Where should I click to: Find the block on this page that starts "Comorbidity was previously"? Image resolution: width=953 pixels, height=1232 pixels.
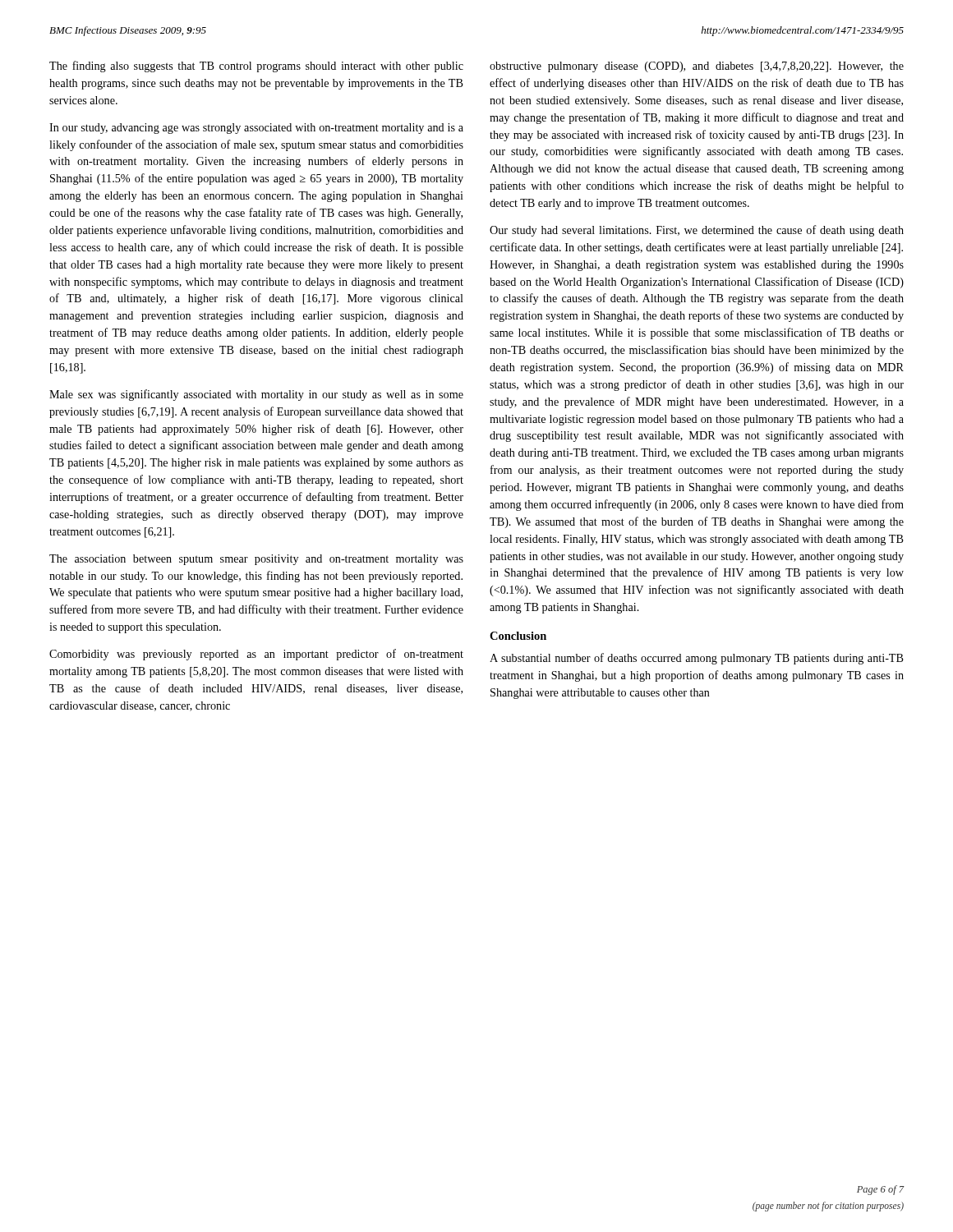256,680
